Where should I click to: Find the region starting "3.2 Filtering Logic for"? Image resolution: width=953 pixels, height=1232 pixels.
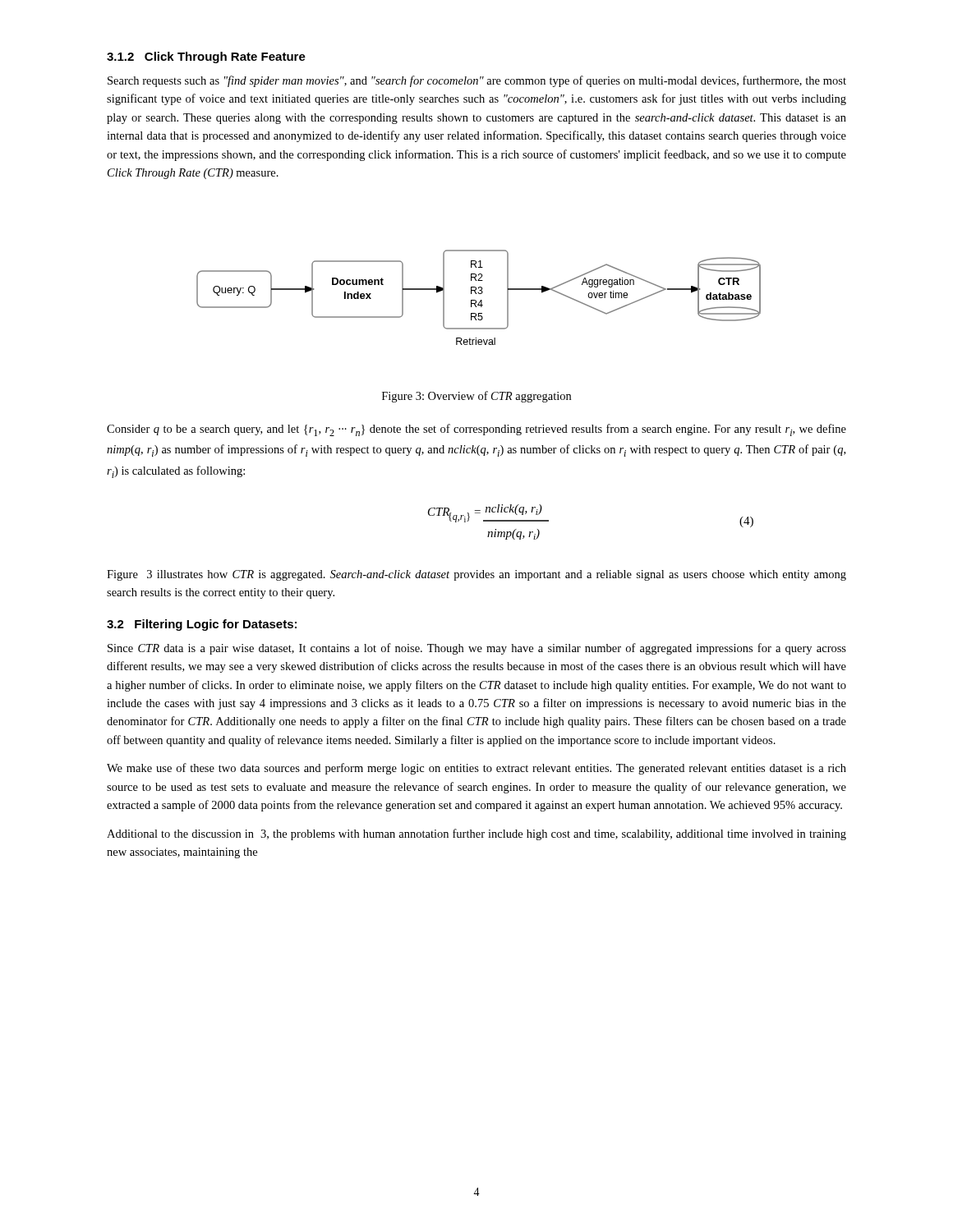202,623
